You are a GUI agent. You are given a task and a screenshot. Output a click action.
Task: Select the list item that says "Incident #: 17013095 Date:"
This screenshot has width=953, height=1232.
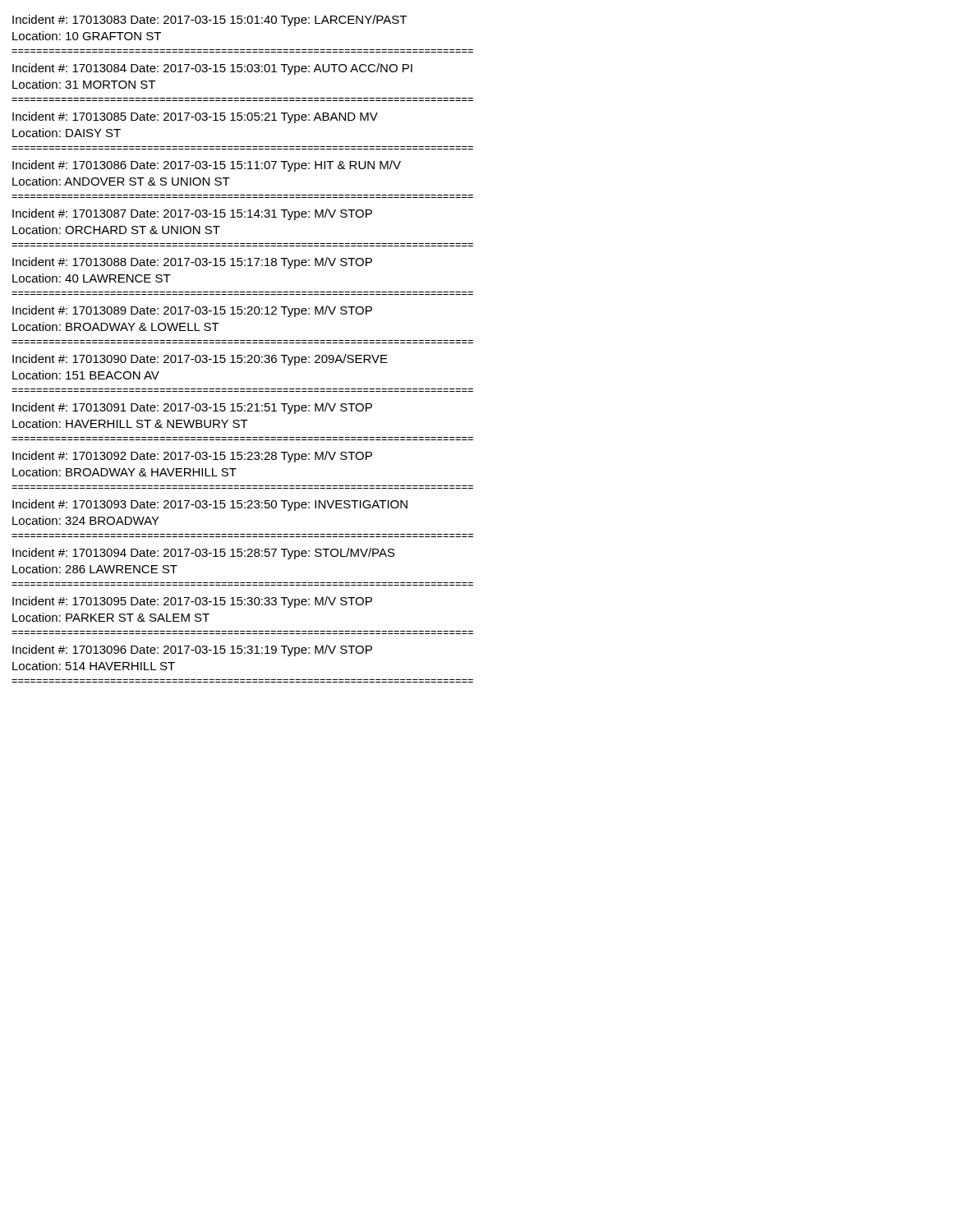192,602
